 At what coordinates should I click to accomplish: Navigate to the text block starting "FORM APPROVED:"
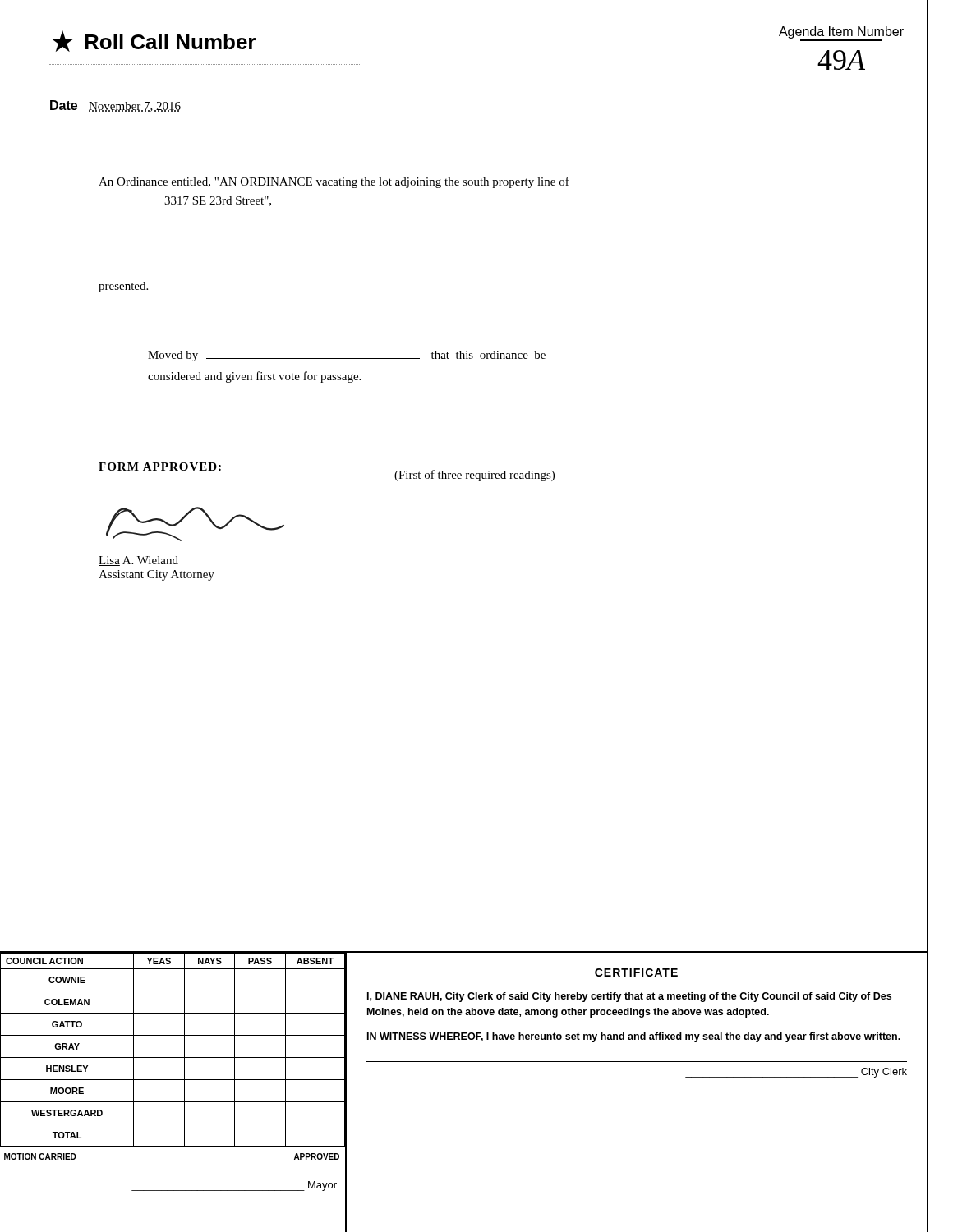(161, 466)
